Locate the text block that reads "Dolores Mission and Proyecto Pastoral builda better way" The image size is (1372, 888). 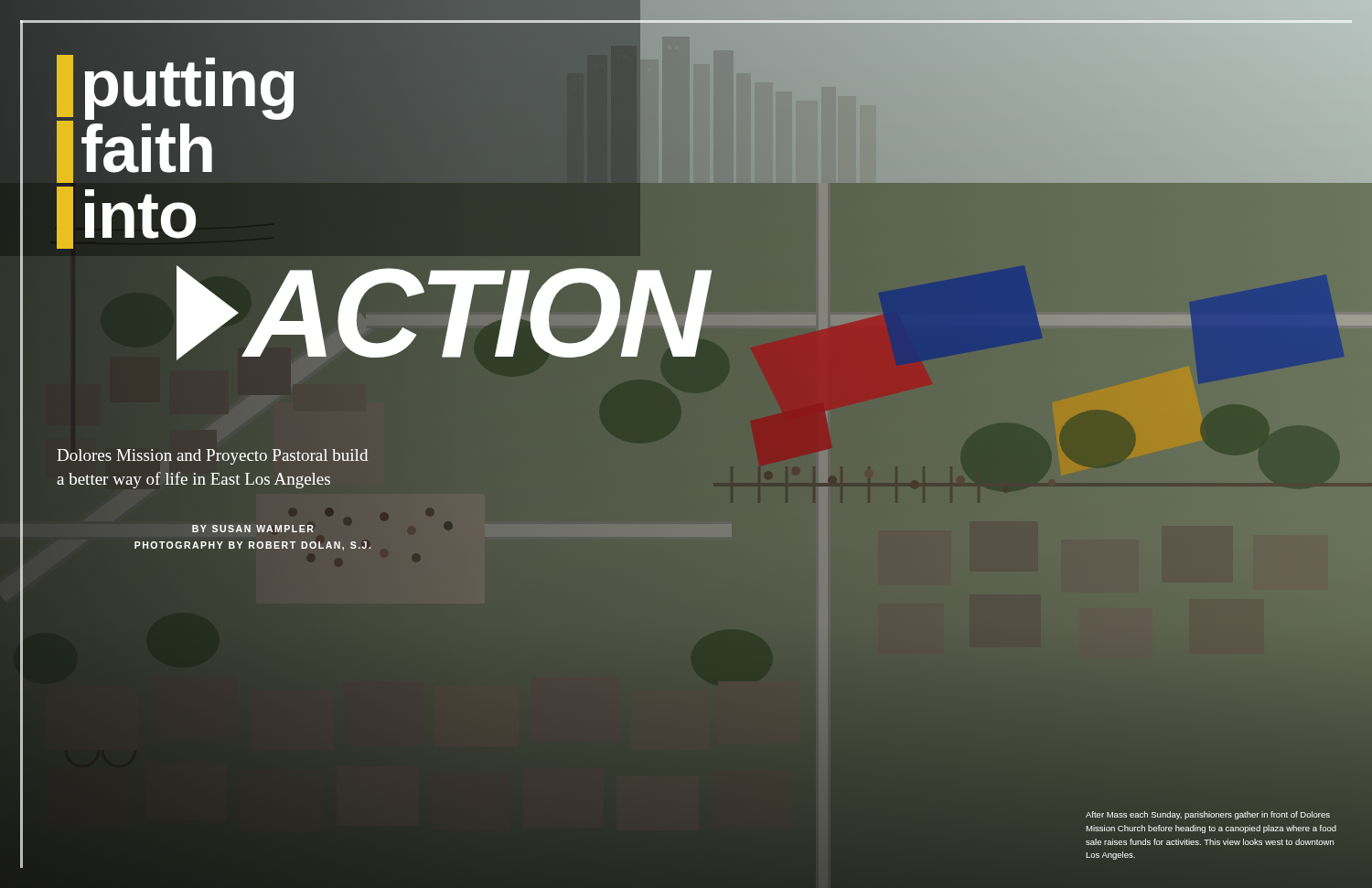click(x=226, y=467)
